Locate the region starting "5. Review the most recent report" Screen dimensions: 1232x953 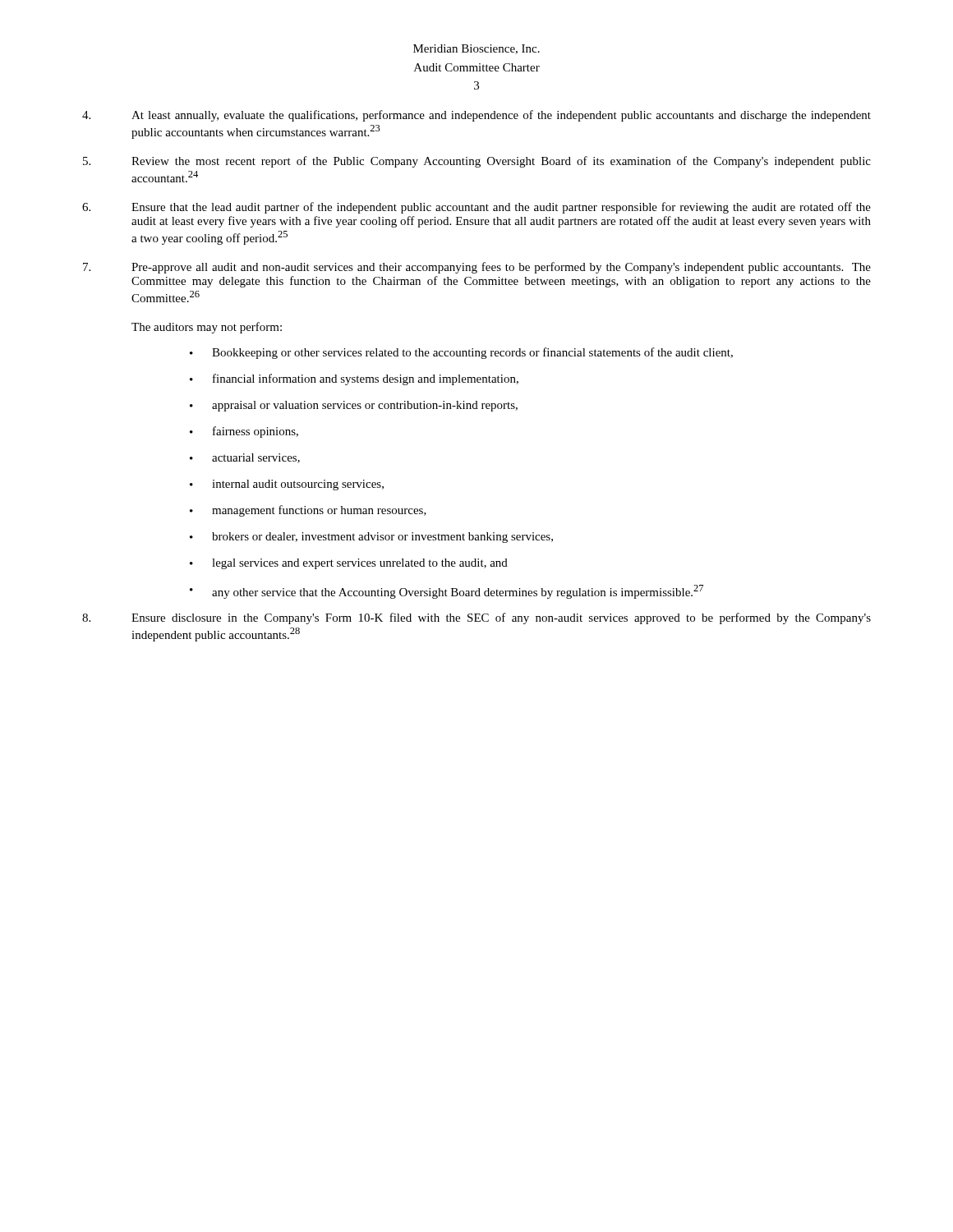(476, 170)
